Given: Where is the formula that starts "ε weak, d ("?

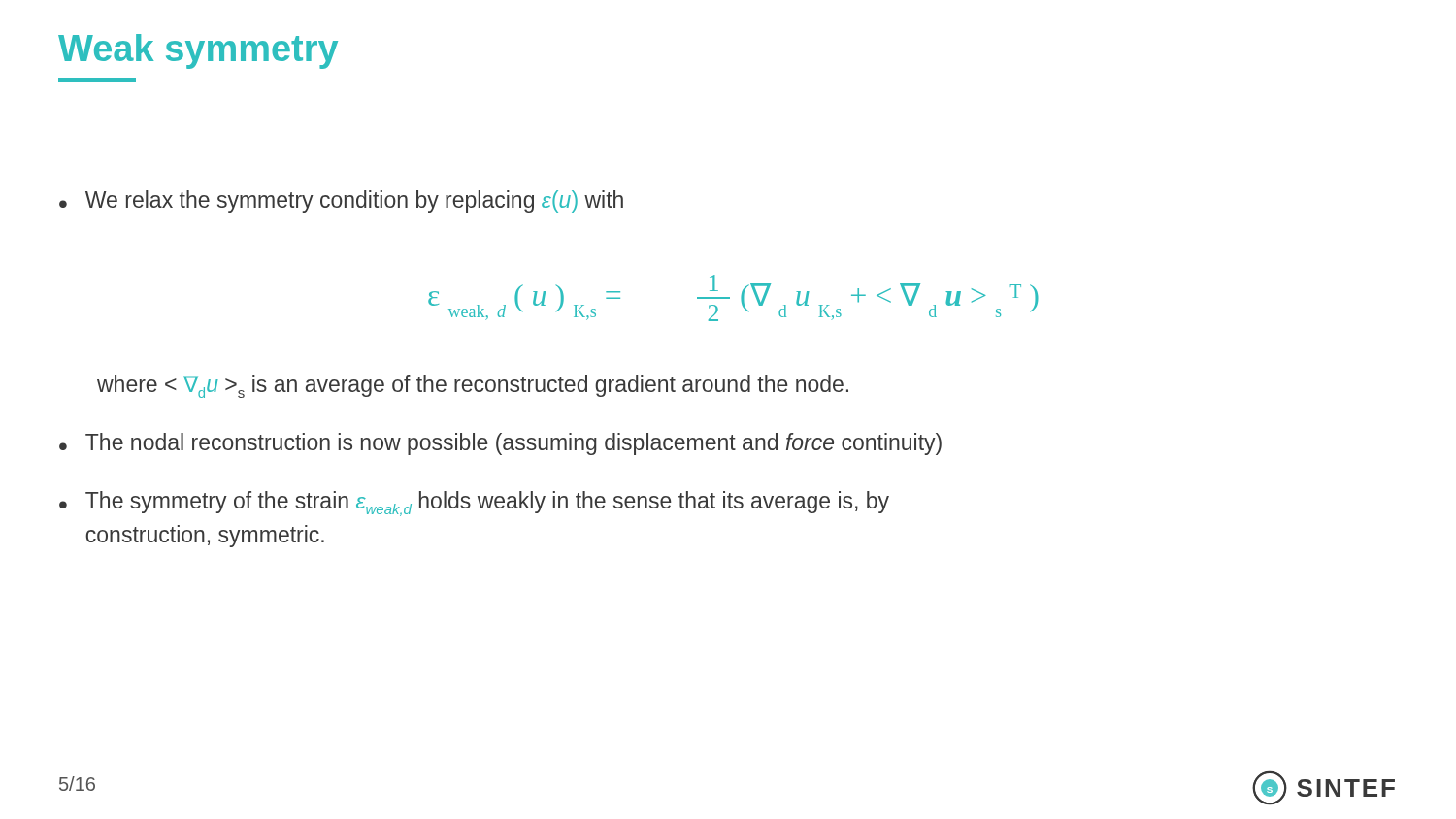Looking at the screenshot, I should [733, 291].
